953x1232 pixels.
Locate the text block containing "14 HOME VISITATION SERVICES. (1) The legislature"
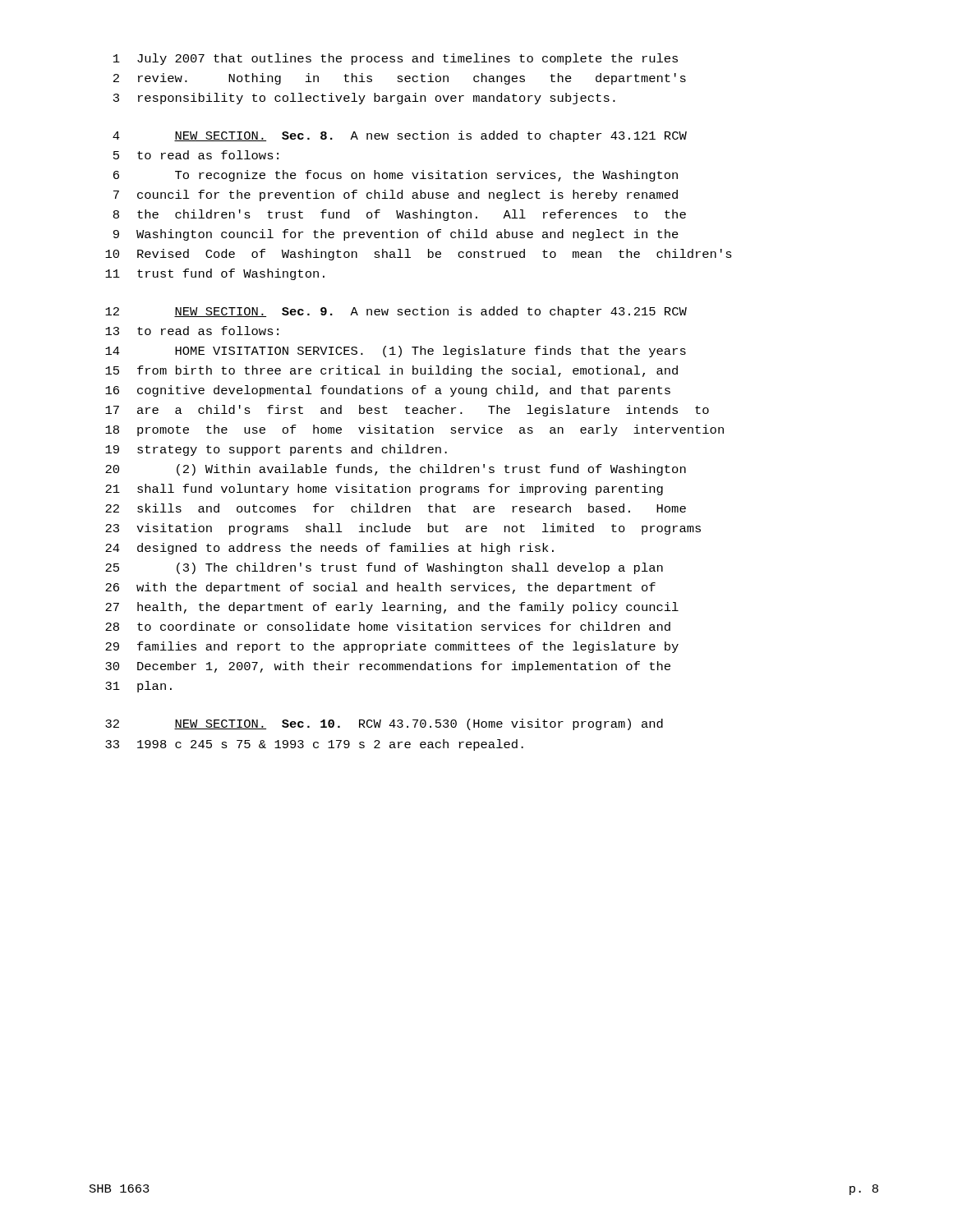484,401
